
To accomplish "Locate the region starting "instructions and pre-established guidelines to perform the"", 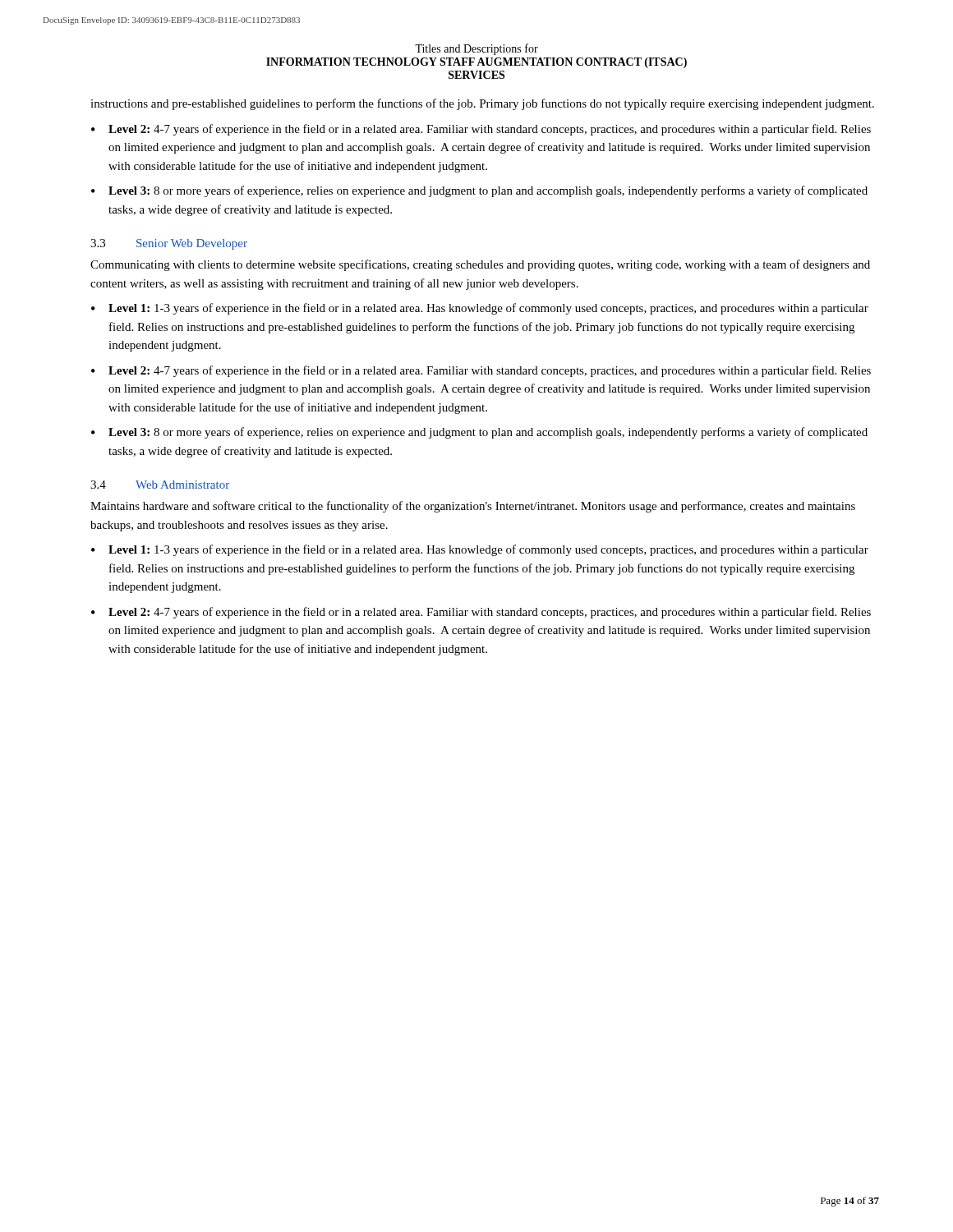I will 483,103.
